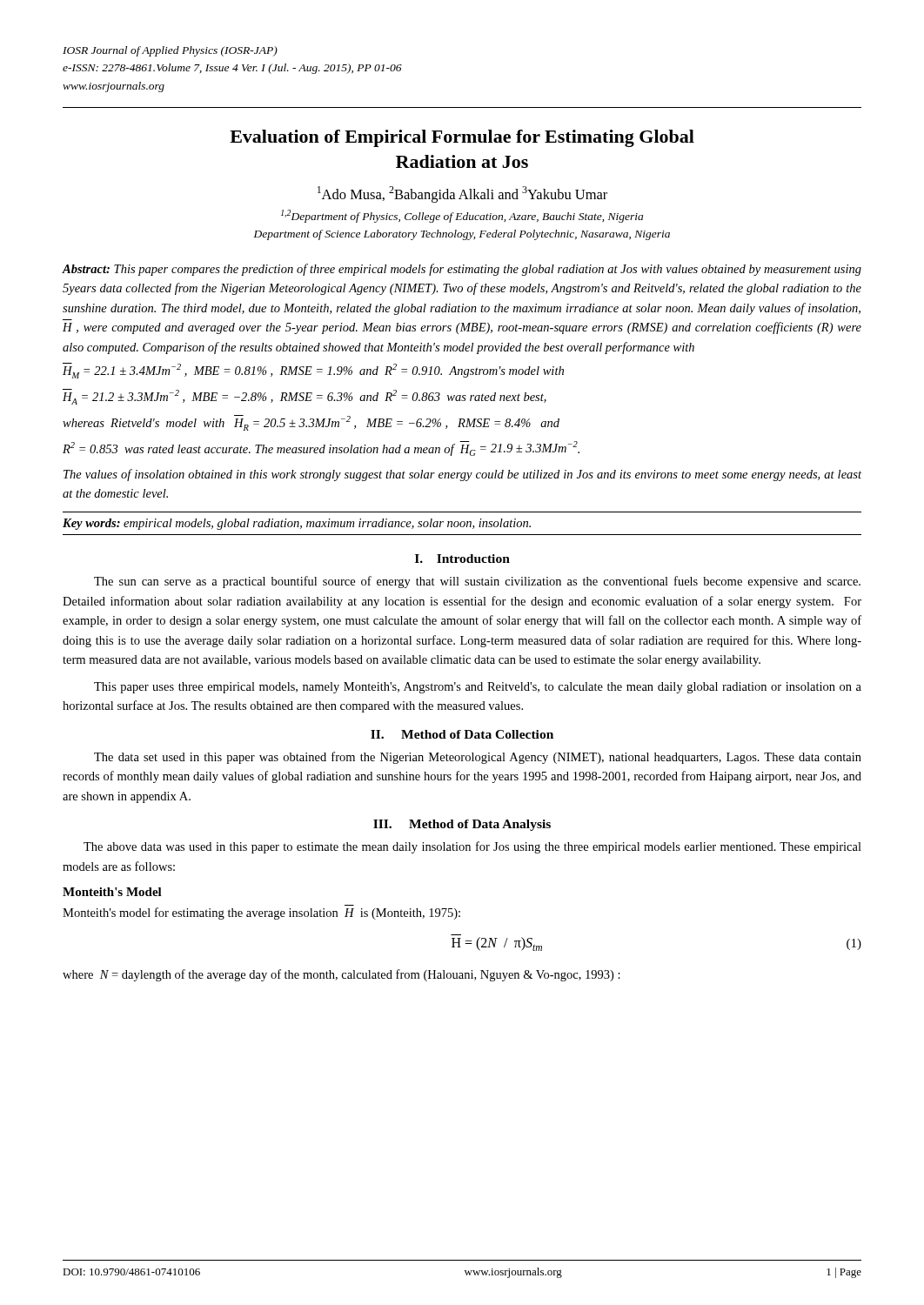Select the text block that reads "1Ado Musa, 2Babangida"
This screenshot has height=1305, width=924.
462,193
